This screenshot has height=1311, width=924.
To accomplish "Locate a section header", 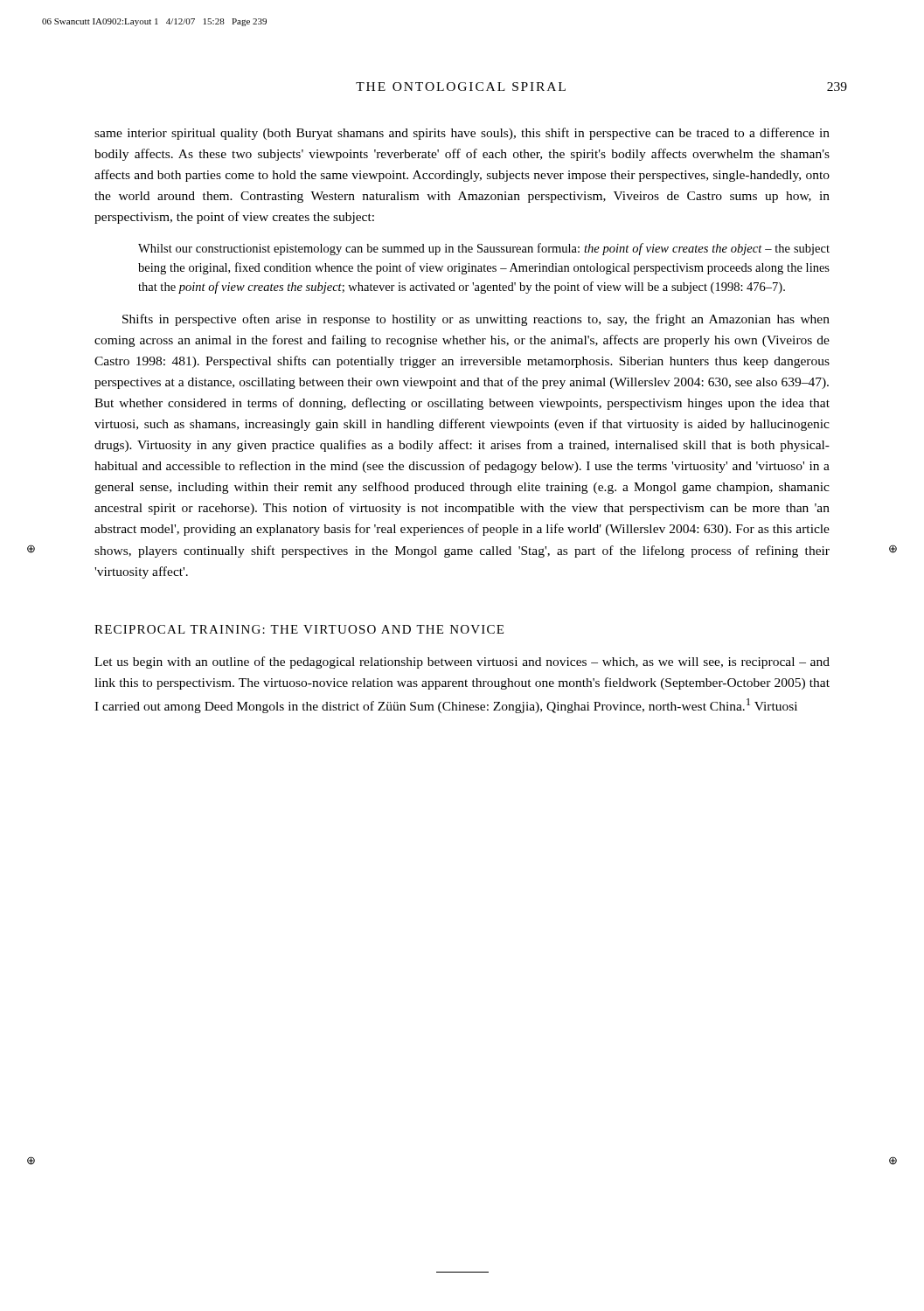I will (300, 629).
